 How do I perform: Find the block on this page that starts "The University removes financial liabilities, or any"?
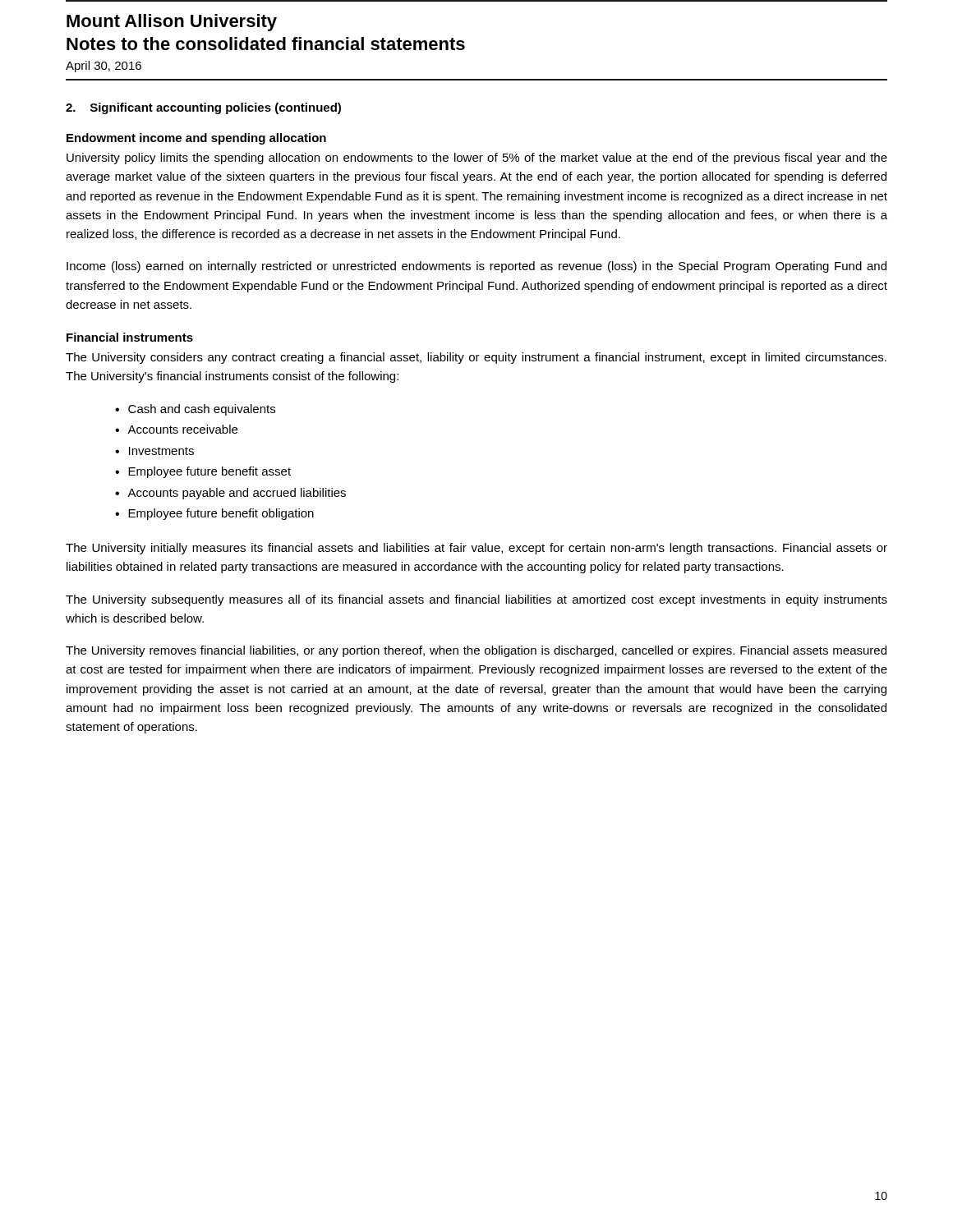(476, 688)
